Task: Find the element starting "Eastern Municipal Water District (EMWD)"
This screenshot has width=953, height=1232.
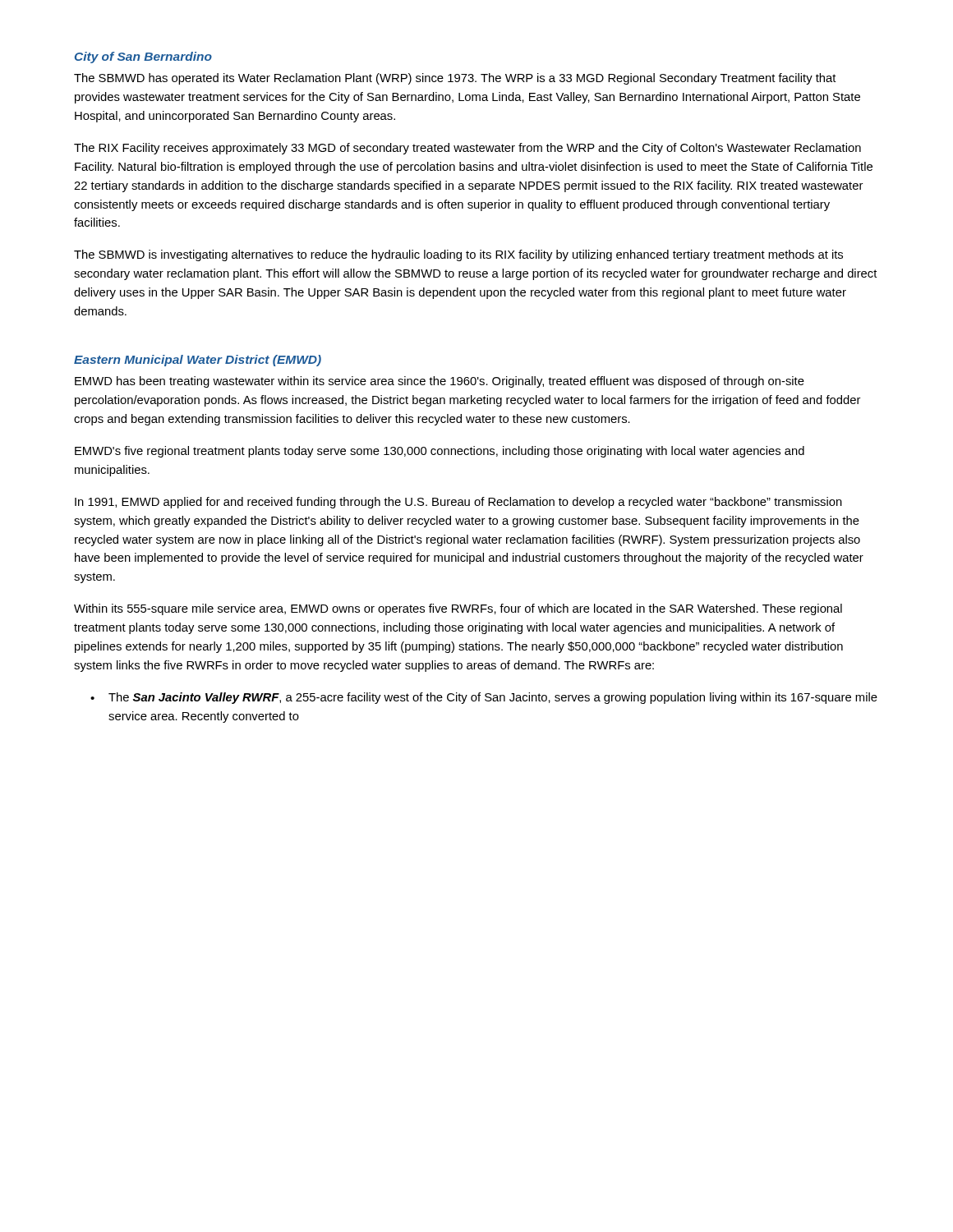Action: pos(198,359)
